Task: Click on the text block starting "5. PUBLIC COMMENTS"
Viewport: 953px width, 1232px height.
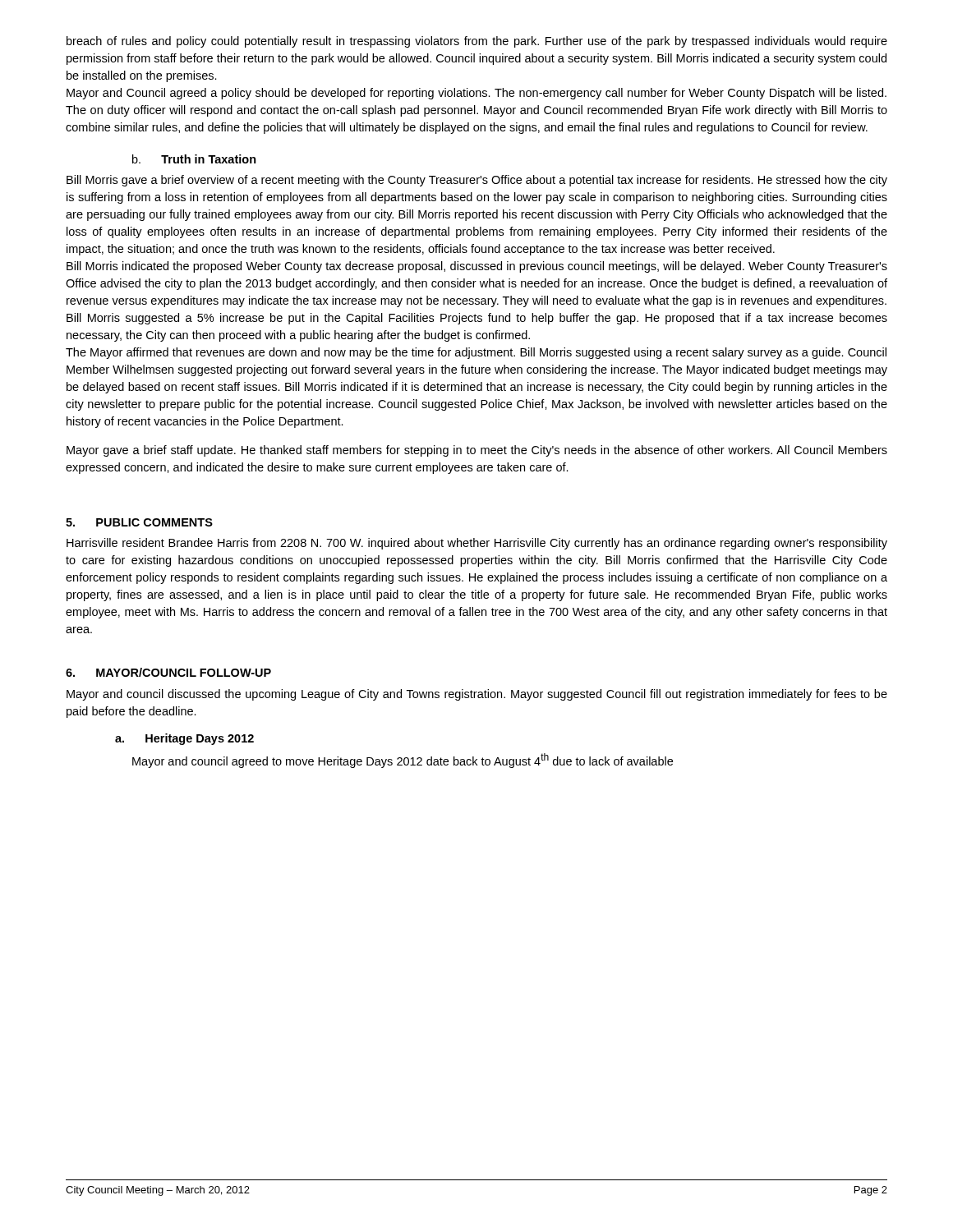Action: click(139, 522)
